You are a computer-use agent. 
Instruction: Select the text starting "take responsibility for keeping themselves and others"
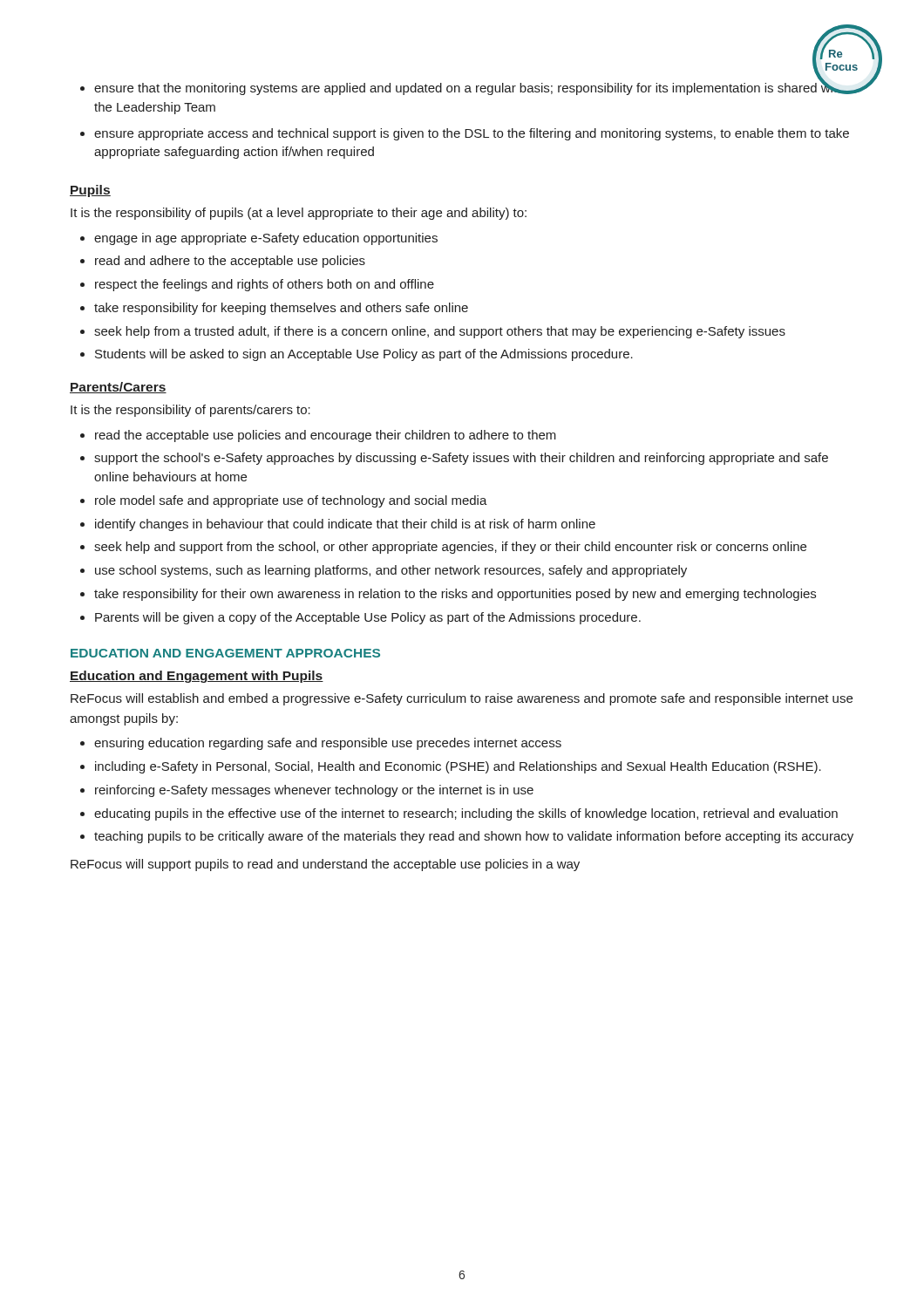281,307
